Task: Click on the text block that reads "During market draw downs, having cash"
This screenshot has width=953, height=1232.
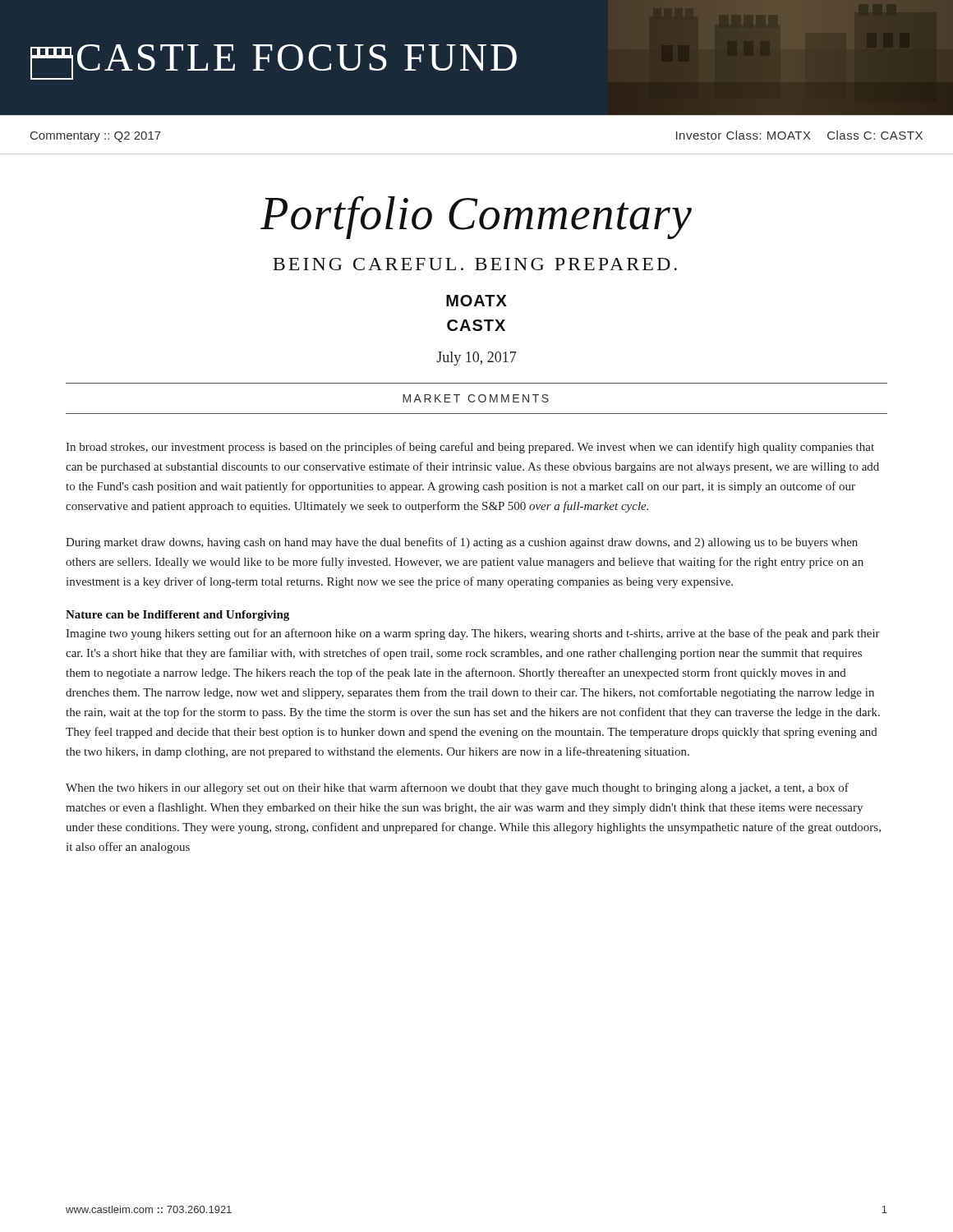Action: pyautogui.click(x=465, y=562)
